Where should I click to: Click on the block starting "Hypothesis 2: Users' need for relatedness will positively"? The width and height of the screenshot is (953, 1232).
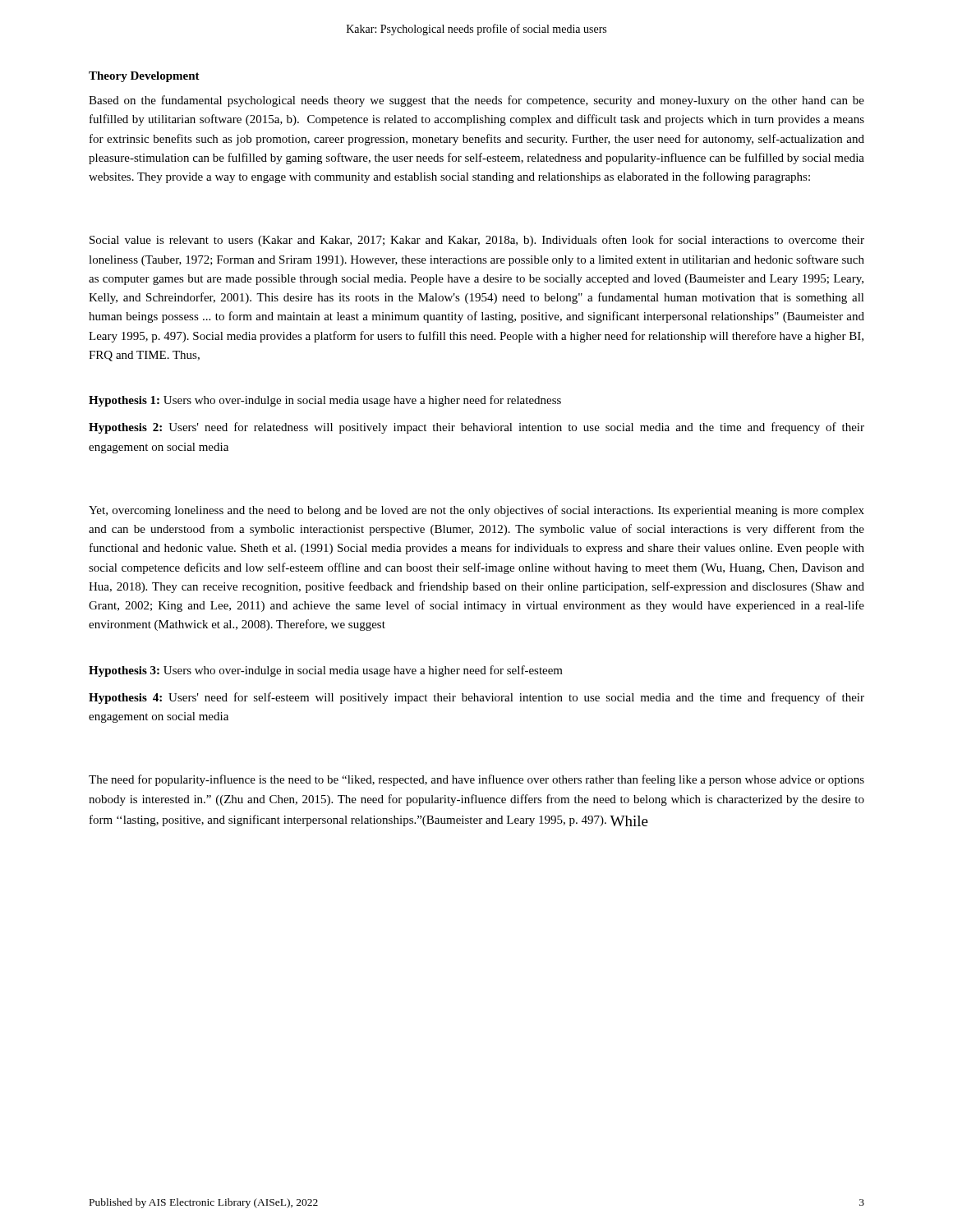(476, 437)
